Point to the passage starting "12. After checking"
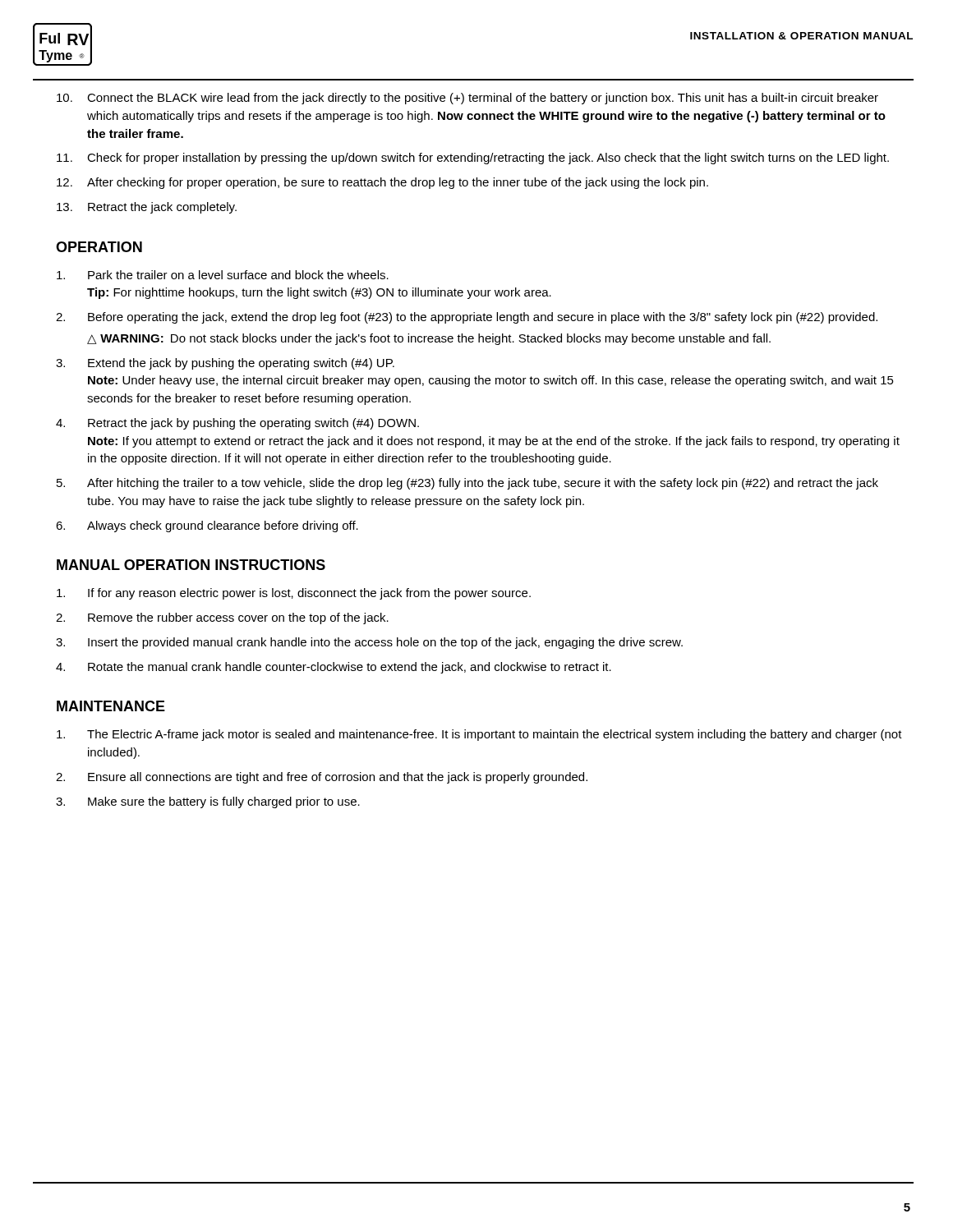 (480, 182)
